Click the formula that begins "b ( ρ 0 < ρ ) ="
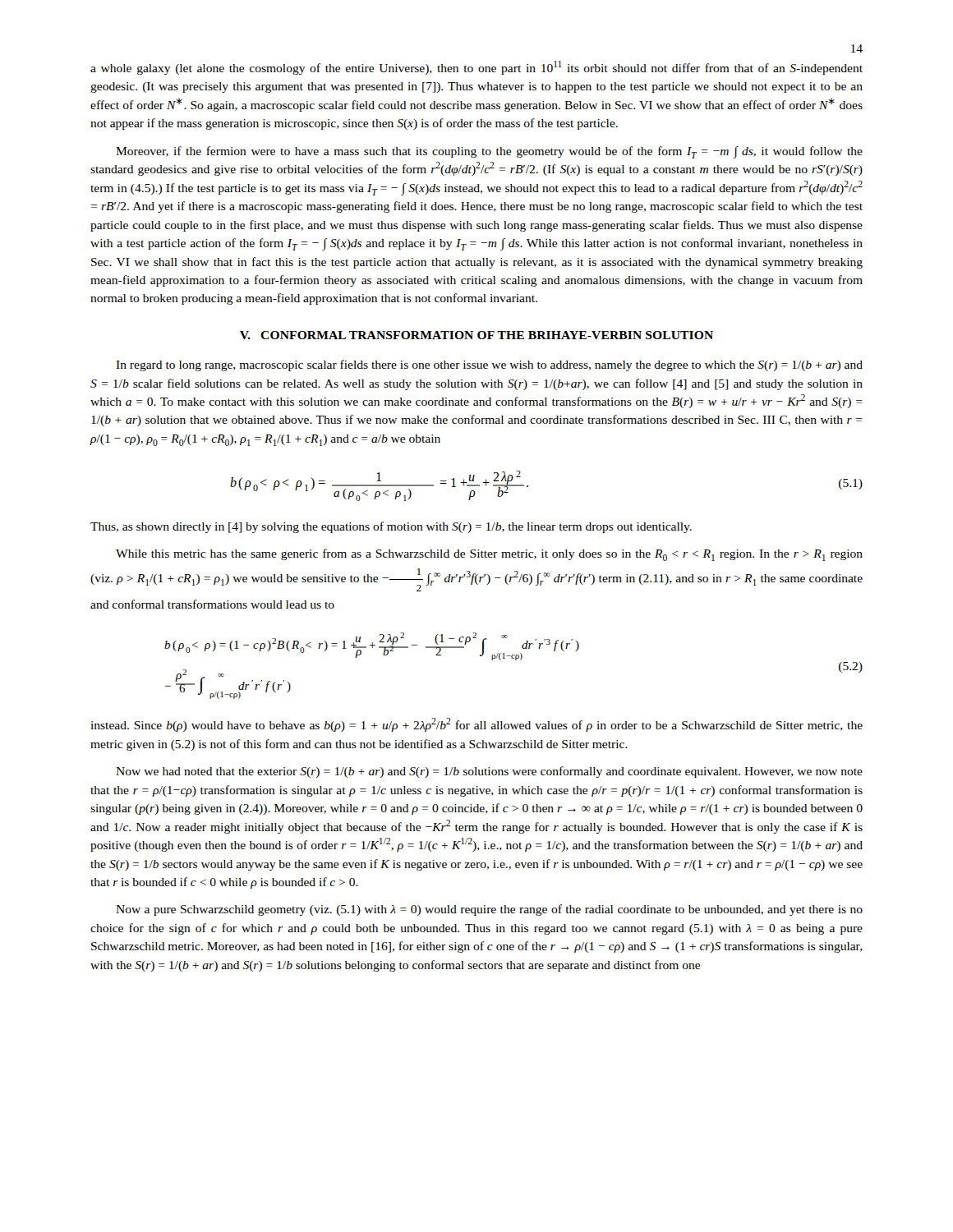The width and height of the screenshot is (953, 1232). point(476,665)
